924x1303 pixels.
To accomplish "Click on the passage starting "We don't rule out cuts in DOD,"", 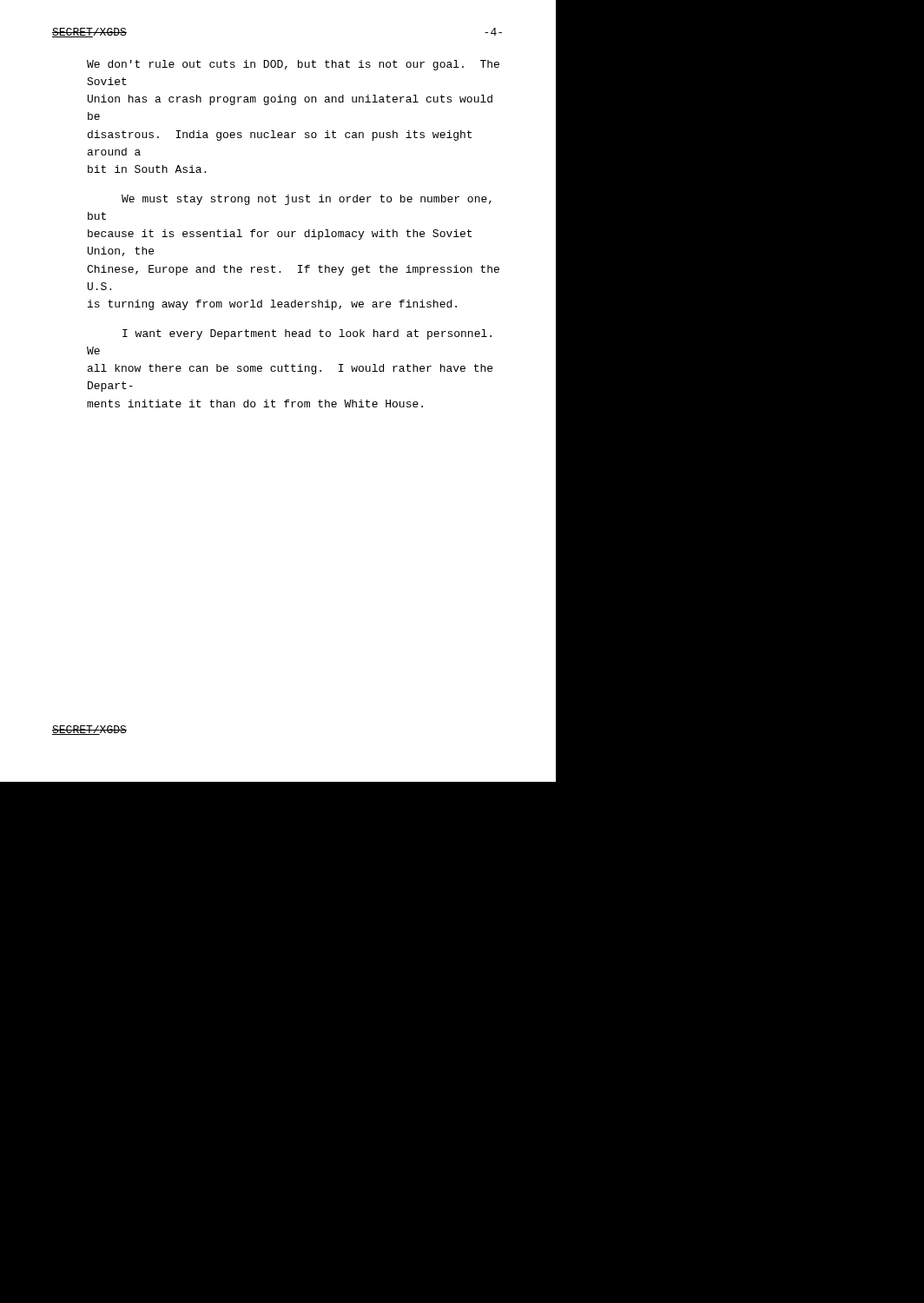I will 272,66.
